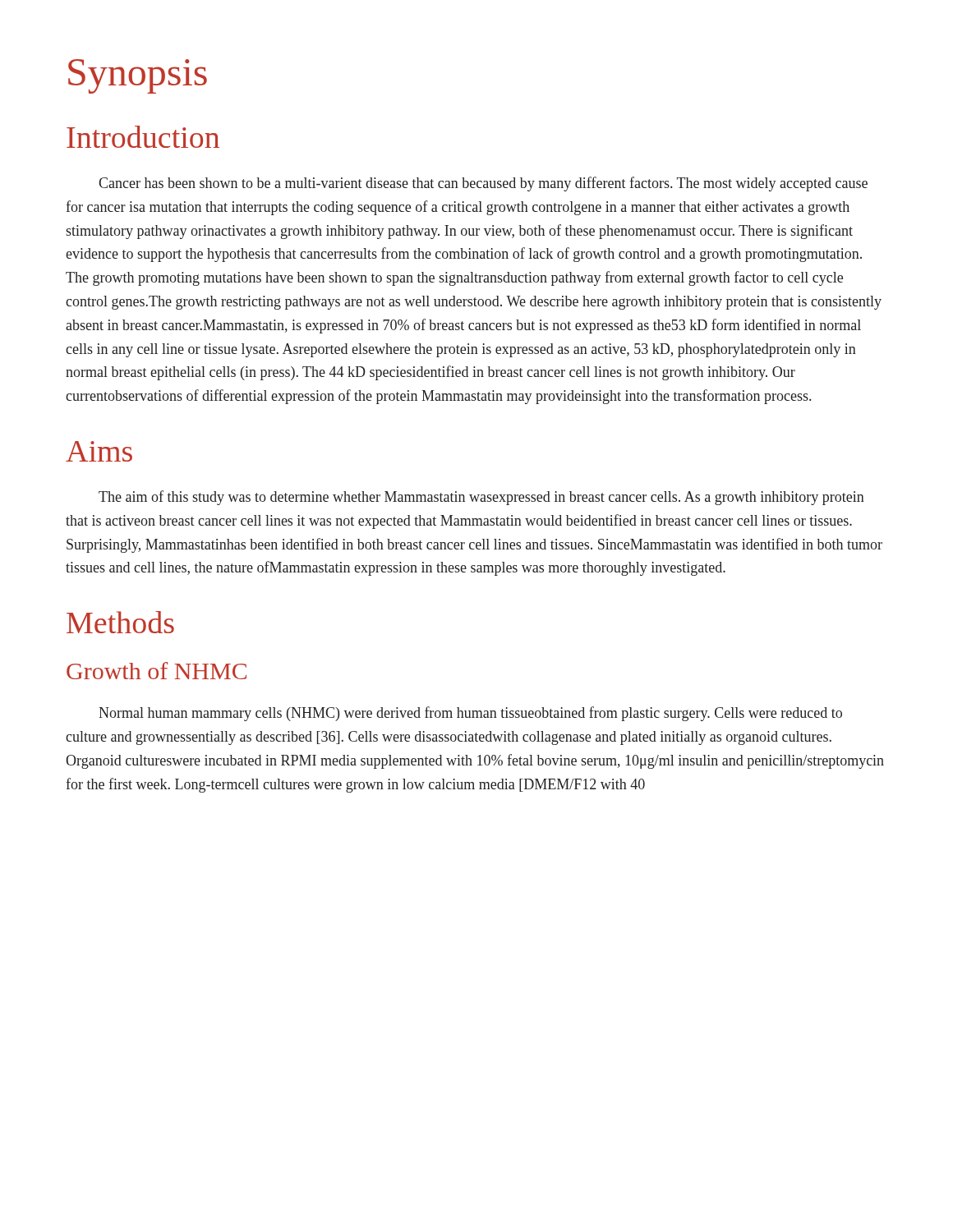
Task: Find the text block that reads "Normal human mammary cells (NHMC) were derived from"
Action: [475, 749]
